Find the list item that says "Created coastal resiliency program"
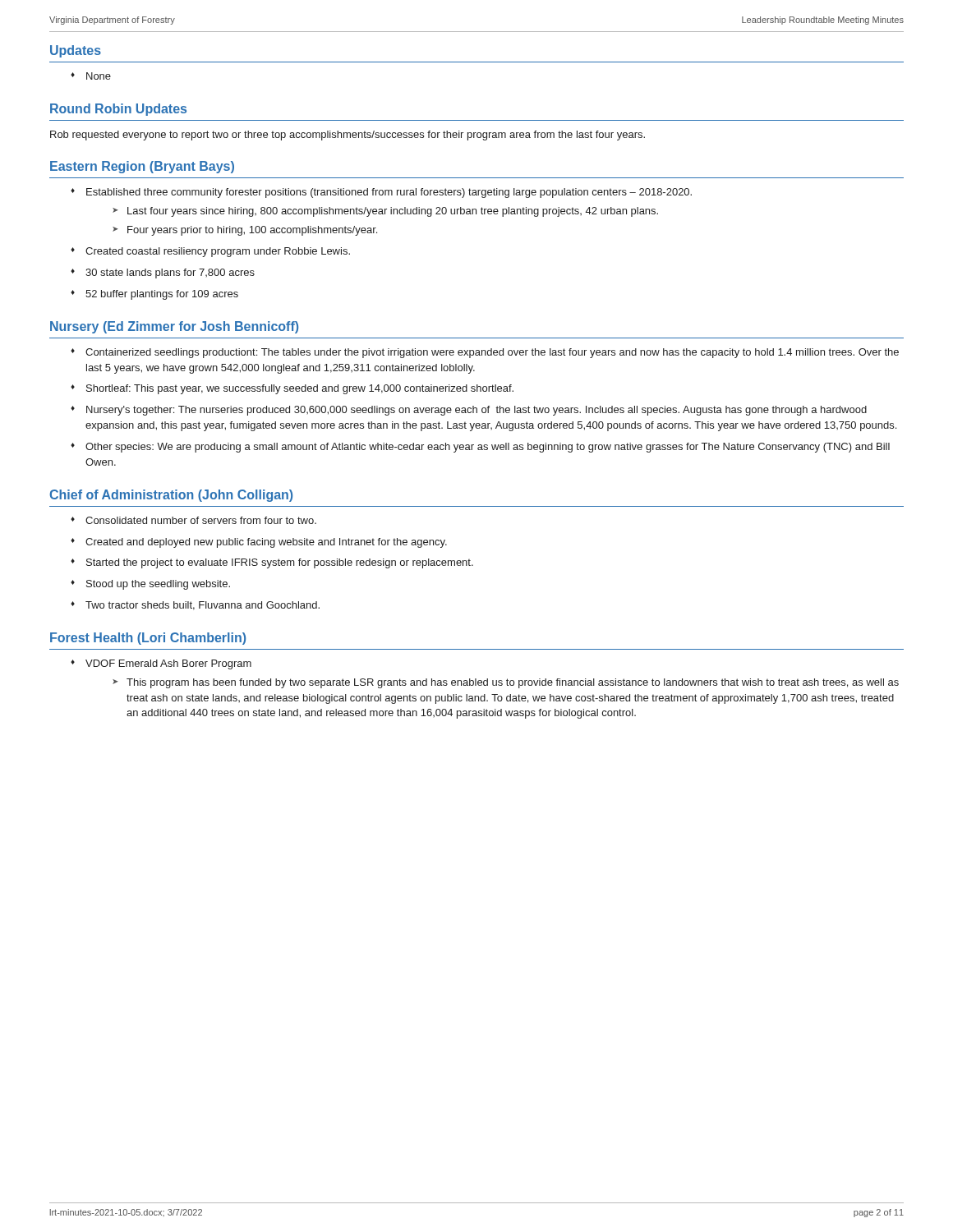 218,251
